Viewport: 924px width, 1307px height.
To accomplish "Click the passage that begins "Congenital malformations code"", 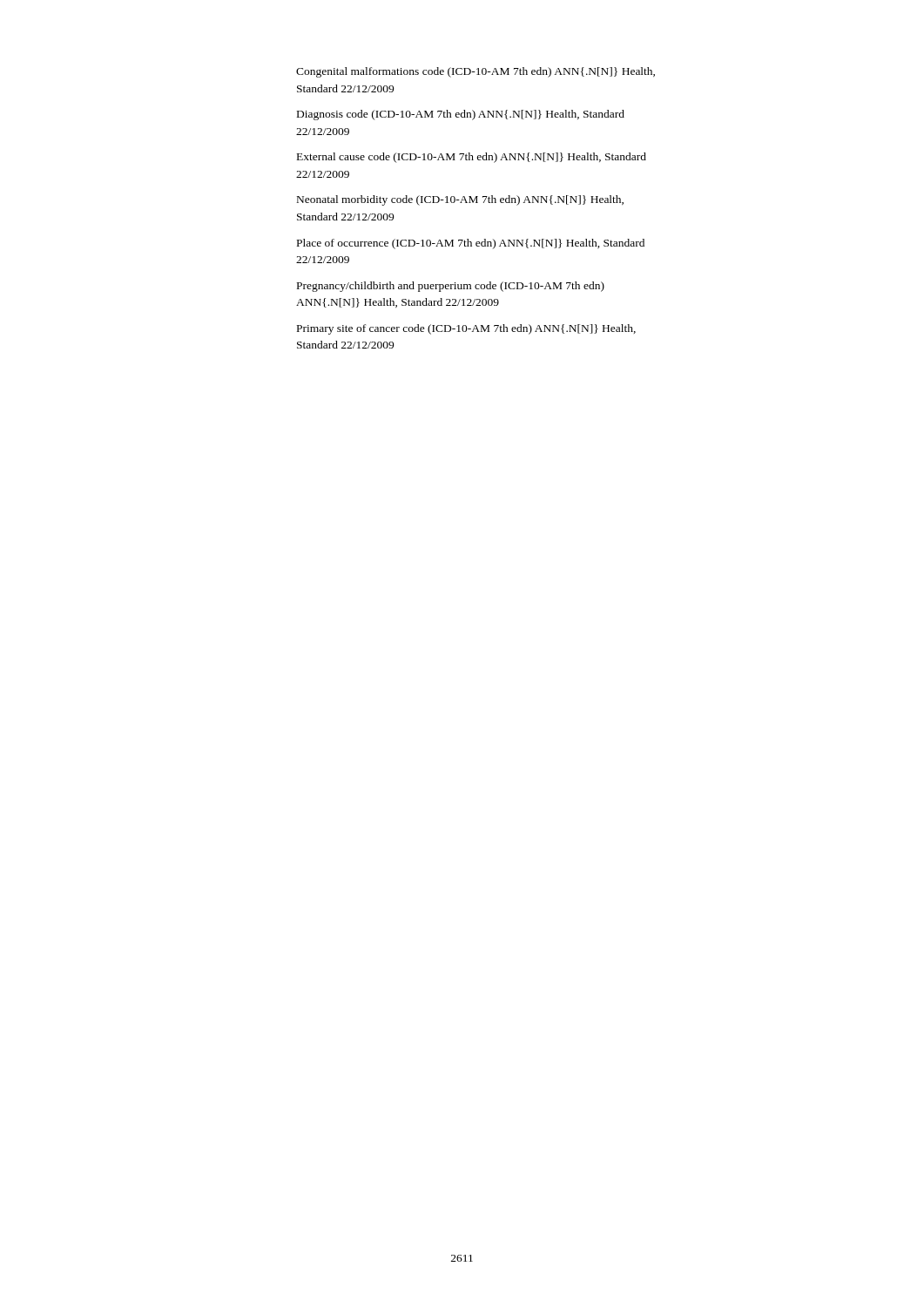I will (476, 80).
